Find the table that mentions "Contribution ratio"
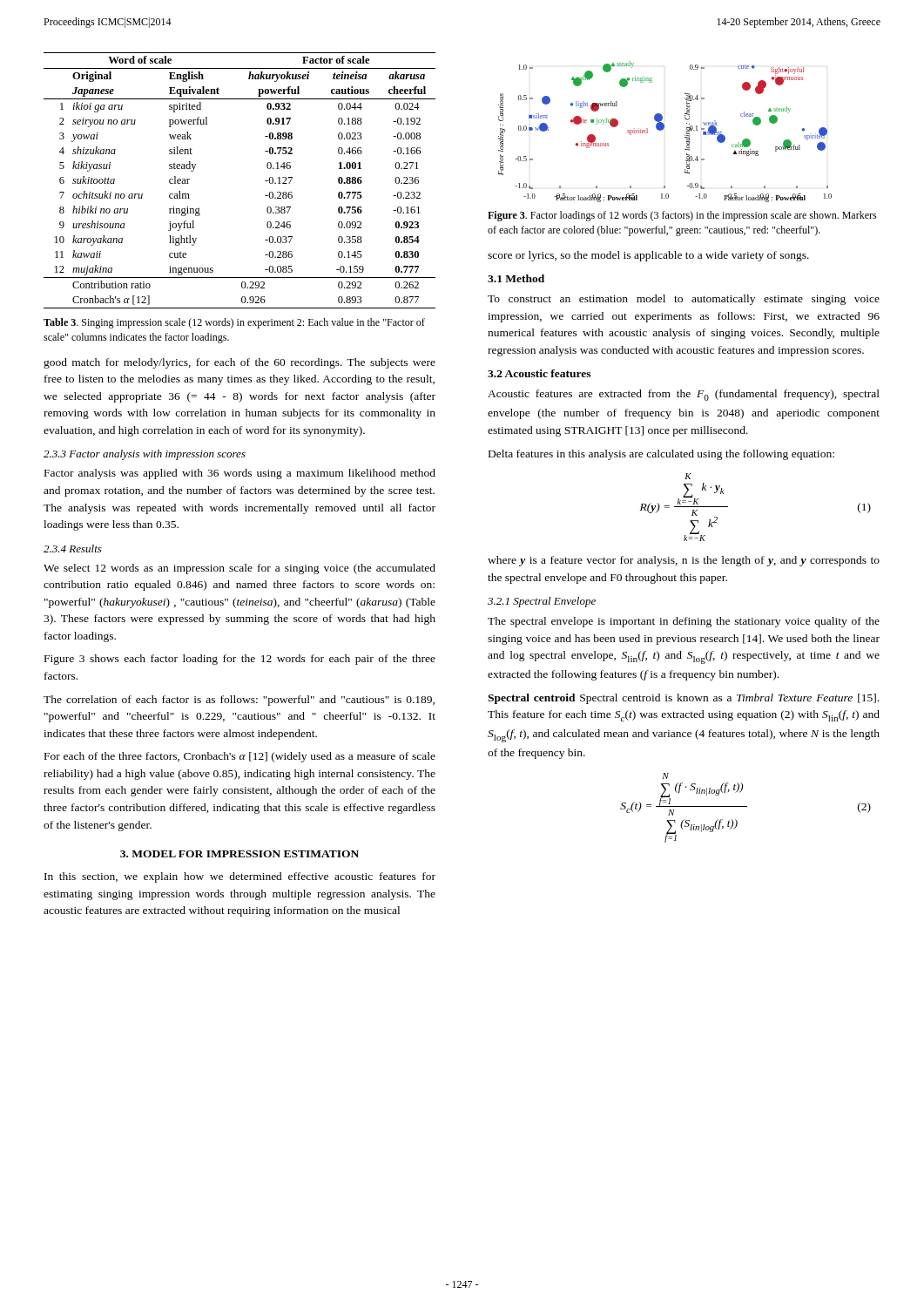Screen dimensions: 1307x924 [x=240, y=180]
